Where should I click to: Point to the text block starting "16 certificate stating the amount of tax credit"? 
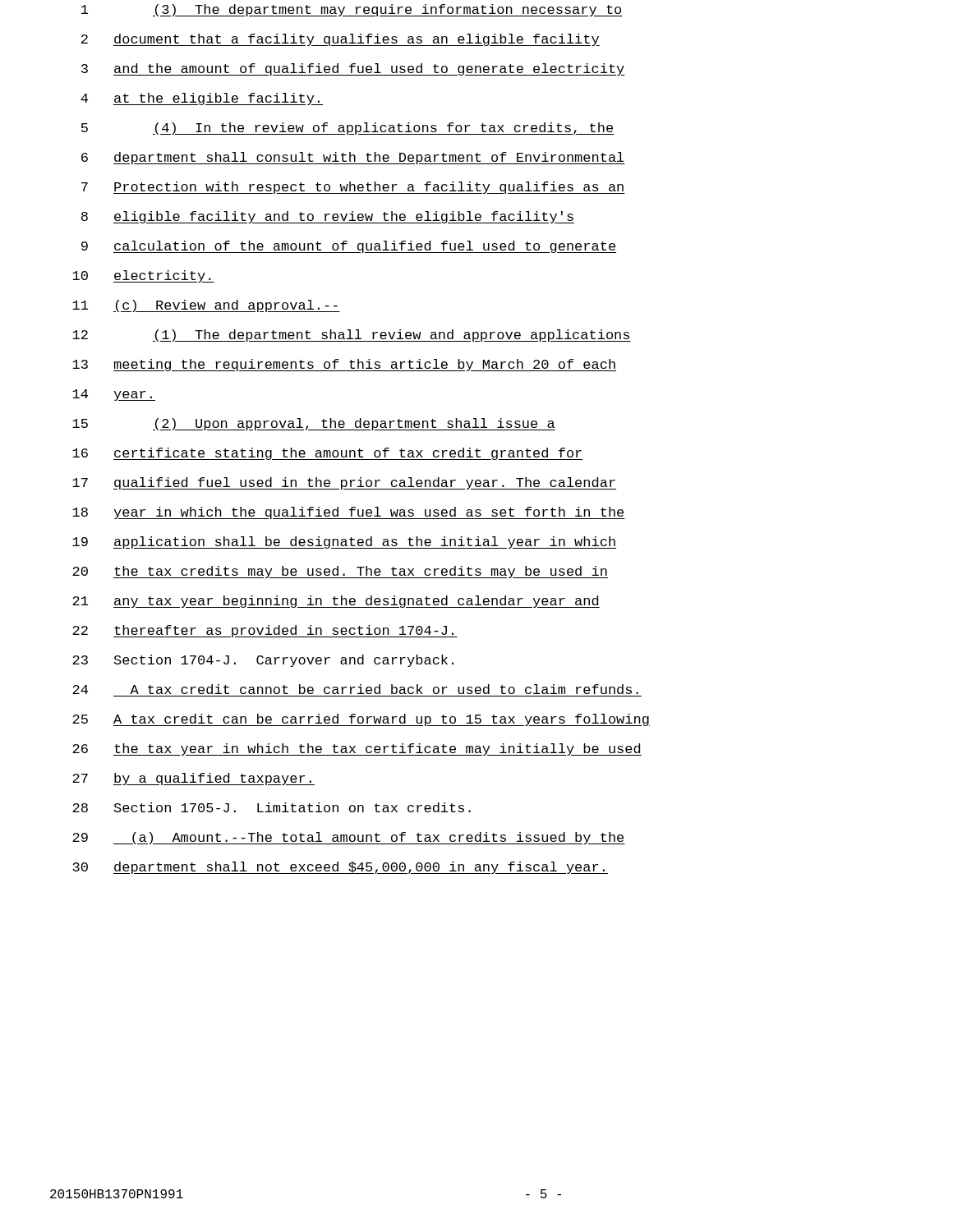316,454
